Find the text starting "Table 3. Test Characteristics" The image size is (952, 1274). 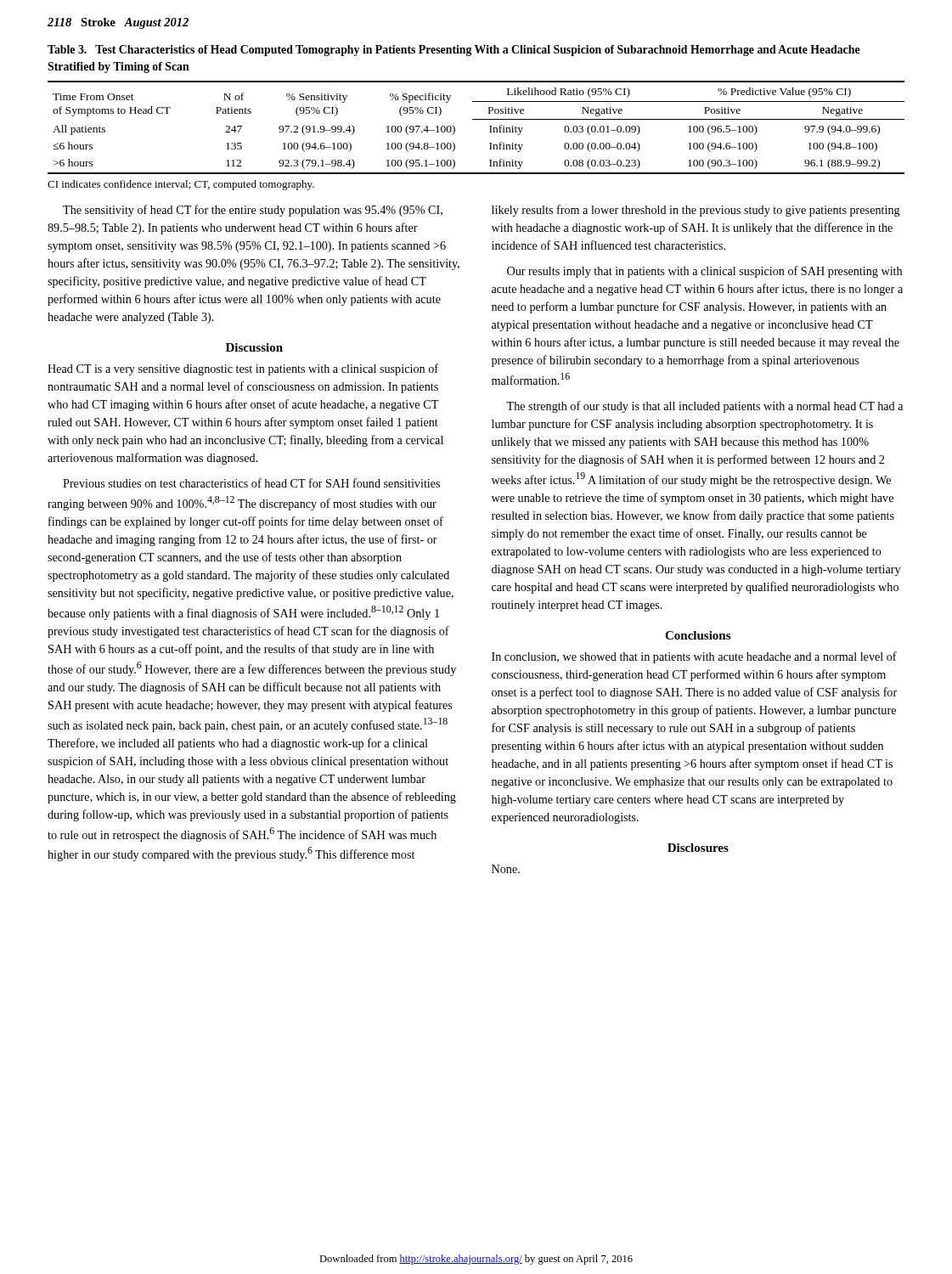(x=454, y=58)
